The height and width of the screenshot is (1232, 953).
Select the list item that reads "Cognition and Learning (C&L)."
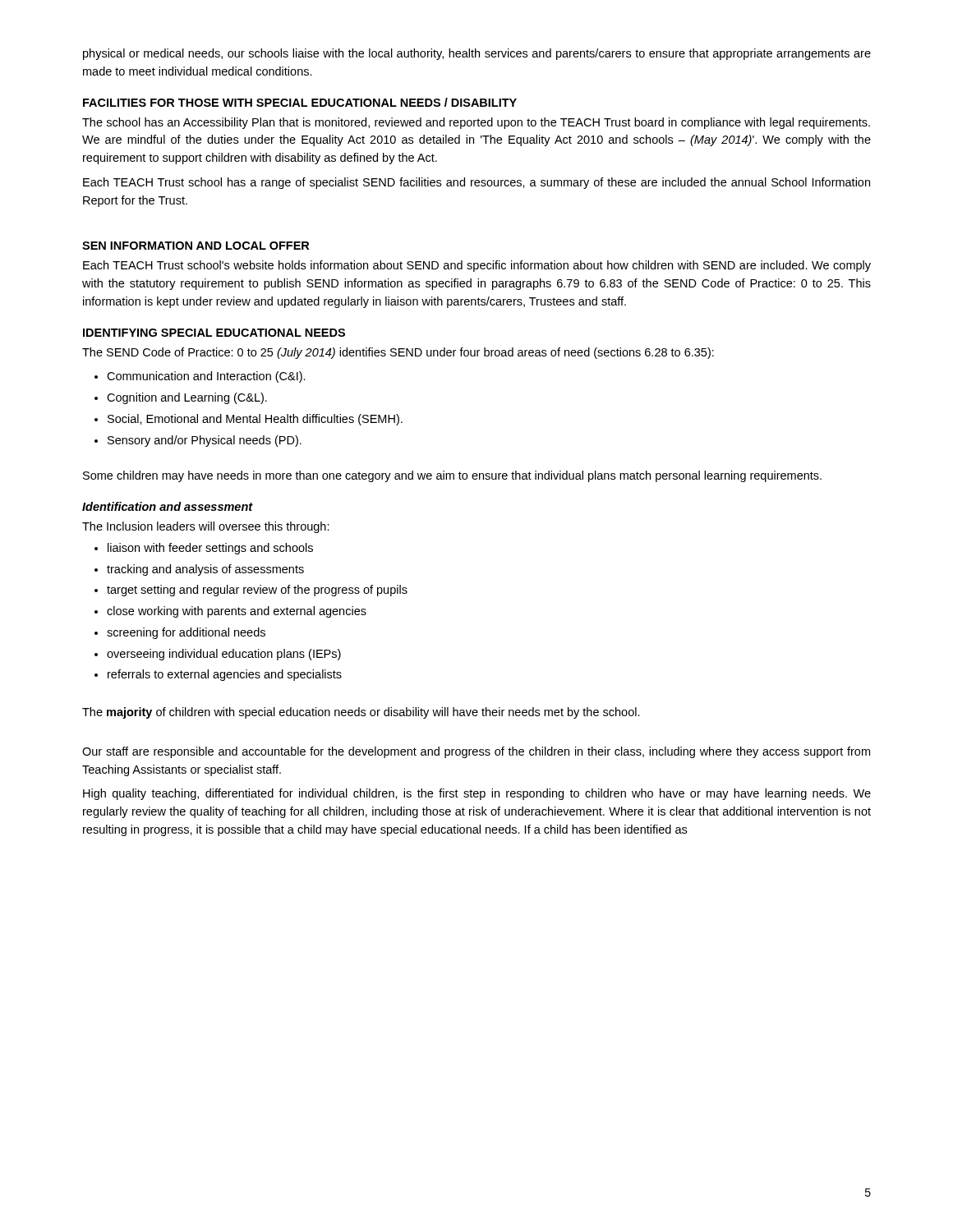[x=181, y=398]
